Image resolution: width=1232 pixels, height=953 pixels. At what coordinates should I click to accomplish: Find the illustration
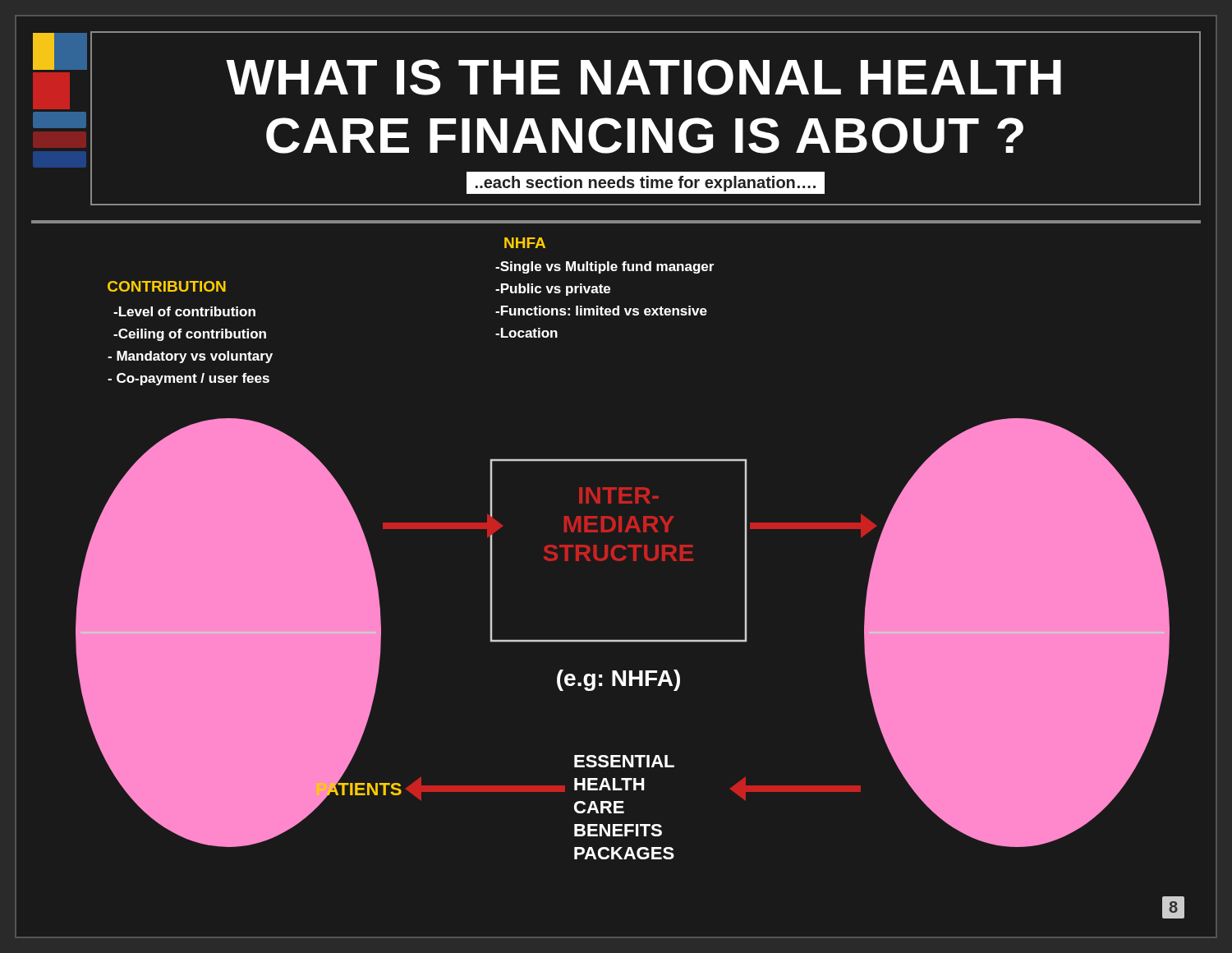(x=60, y=118)
